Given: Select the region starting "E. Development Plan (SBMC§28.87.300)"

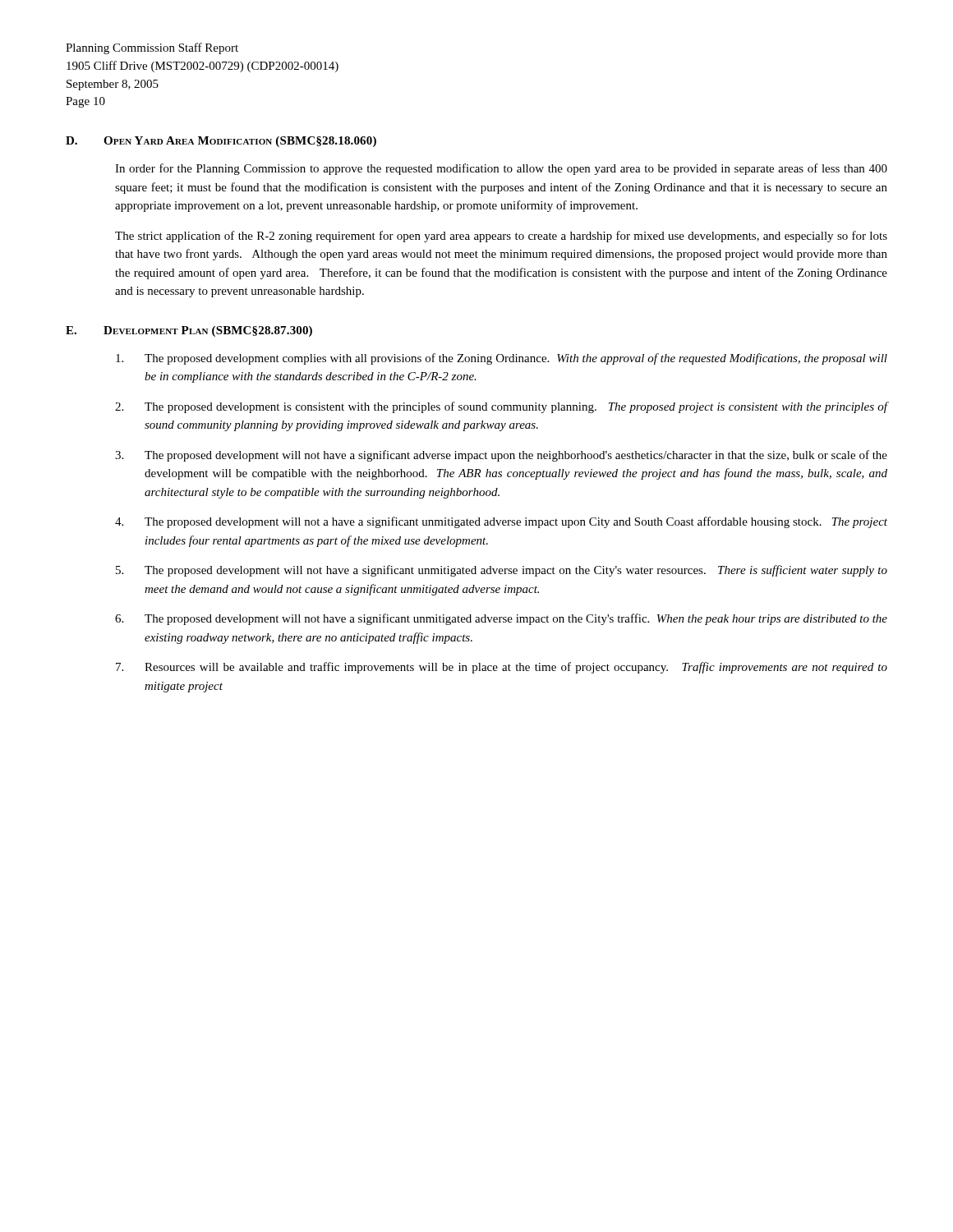Looking at the screenshot, I should pos(189,330).
